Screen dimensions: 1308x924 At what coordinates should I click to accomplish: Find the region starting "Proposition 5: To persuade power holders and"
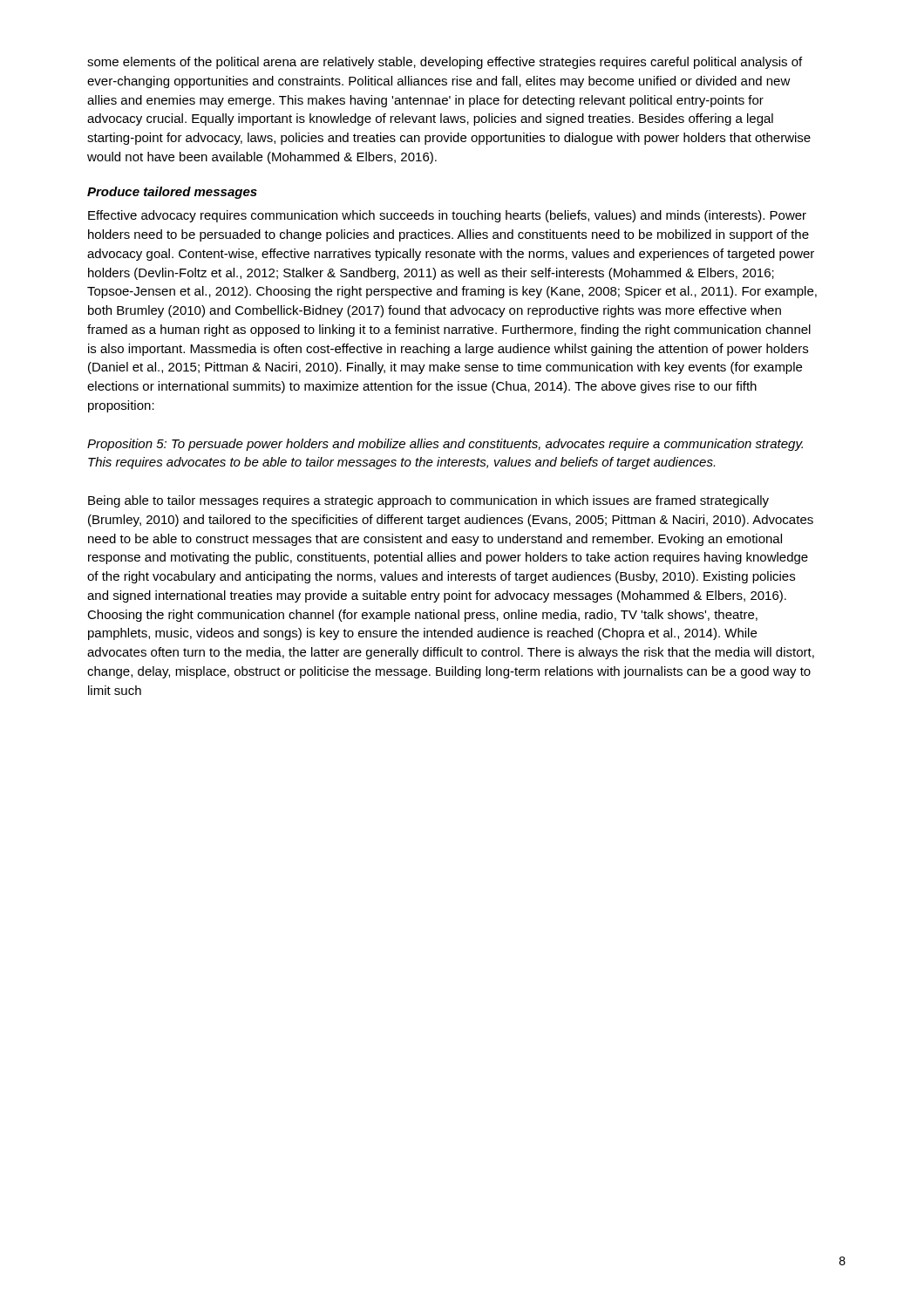point(446,452)
